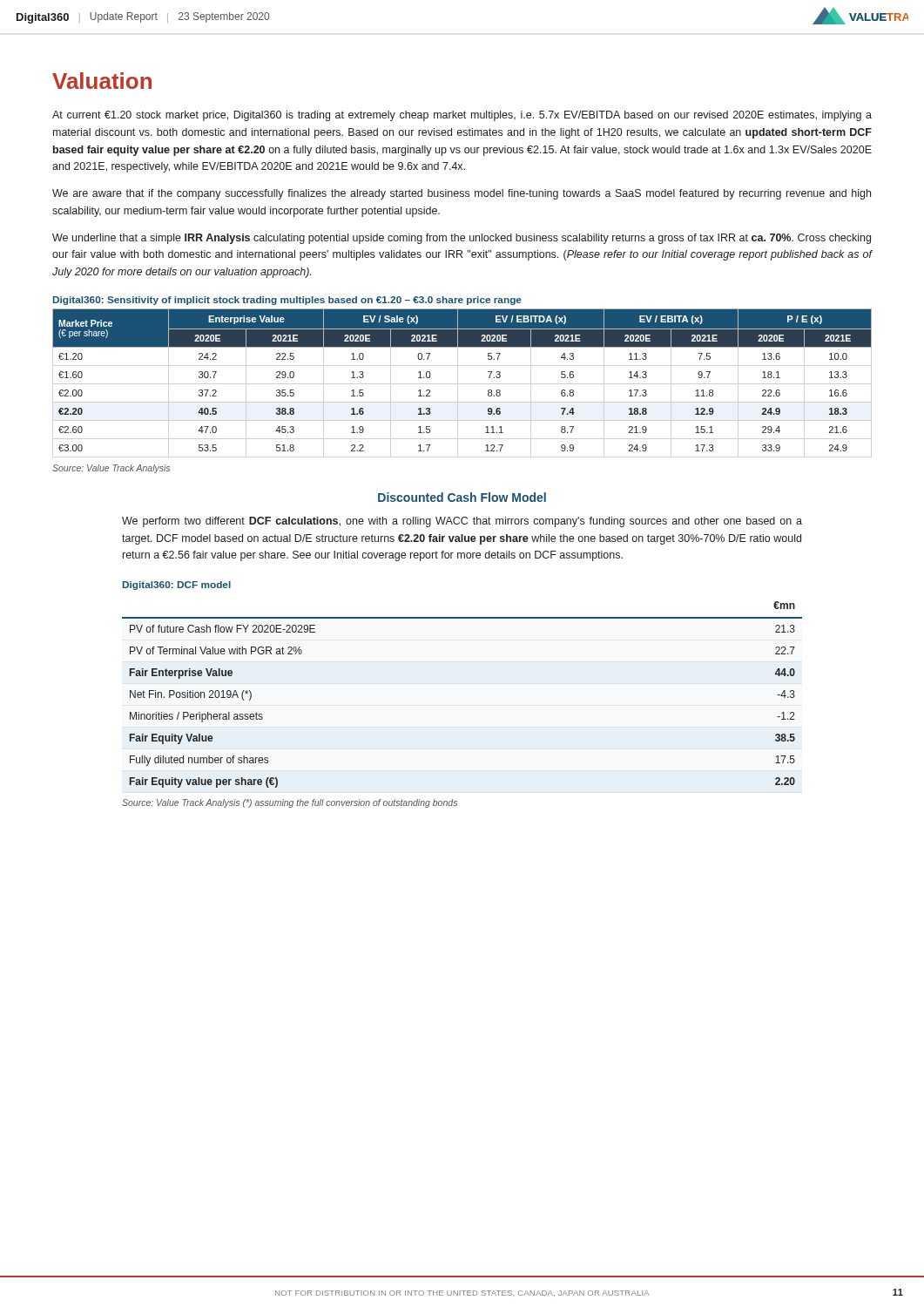924x1307 pixels.
Task: Locate the block of text that opens with "We underline that a"
Action: pyautogui.click(x=462, y=255)
